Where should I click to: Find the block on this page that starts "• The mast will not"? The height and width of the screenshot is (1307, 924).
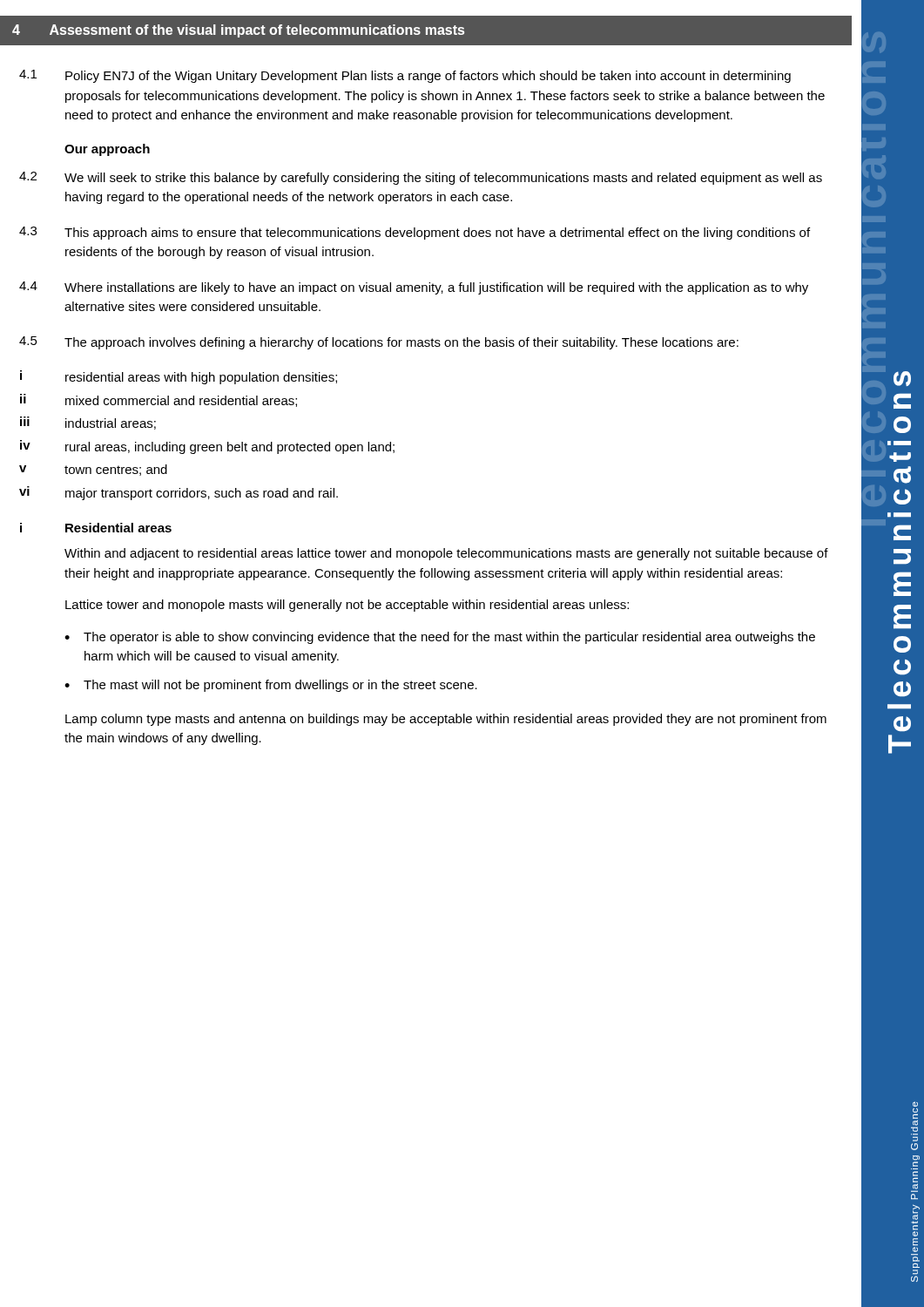pyautogui.click(x=448, y=686)
